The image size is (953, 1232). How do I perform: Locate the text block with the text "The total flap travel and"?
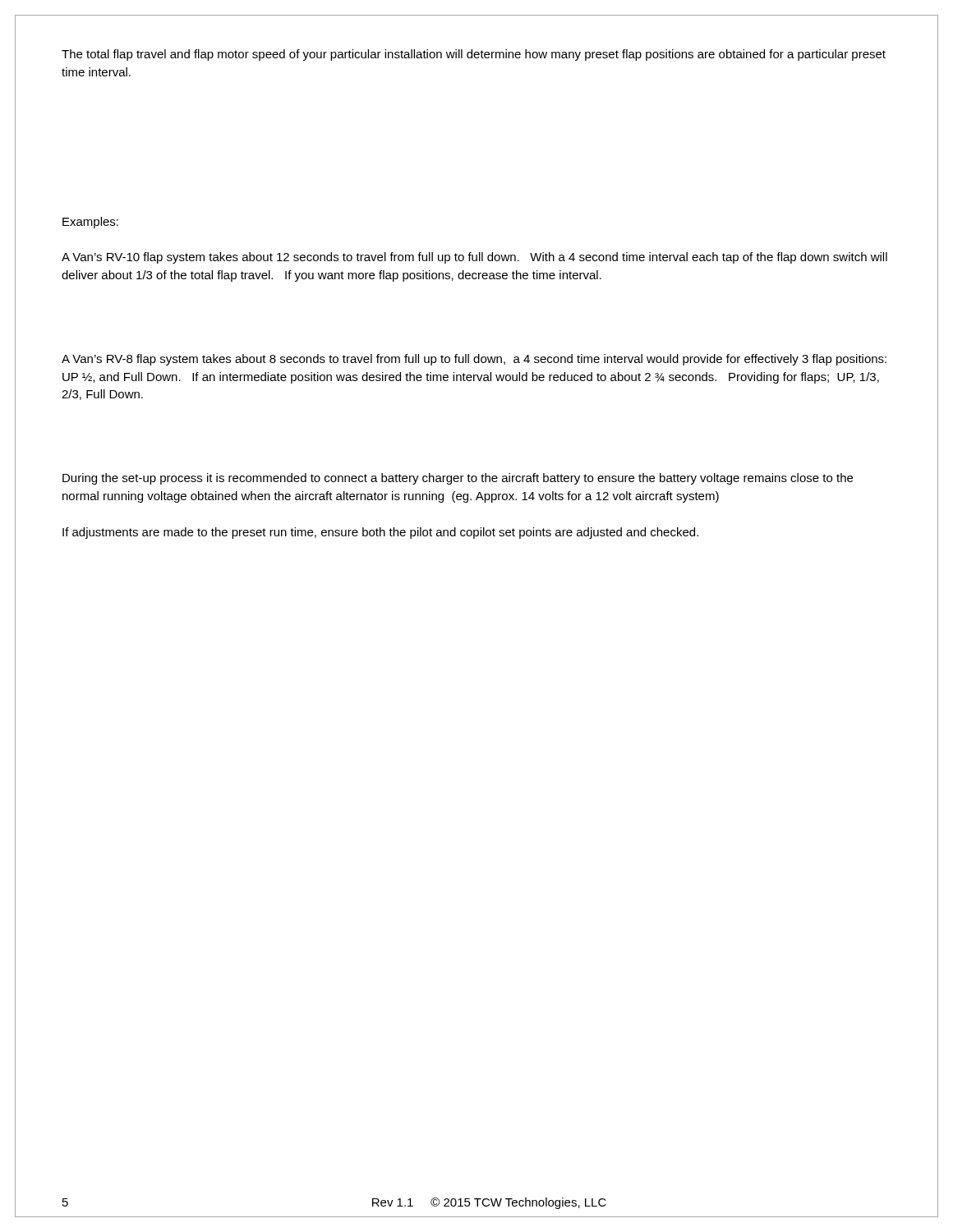point(474,63)
